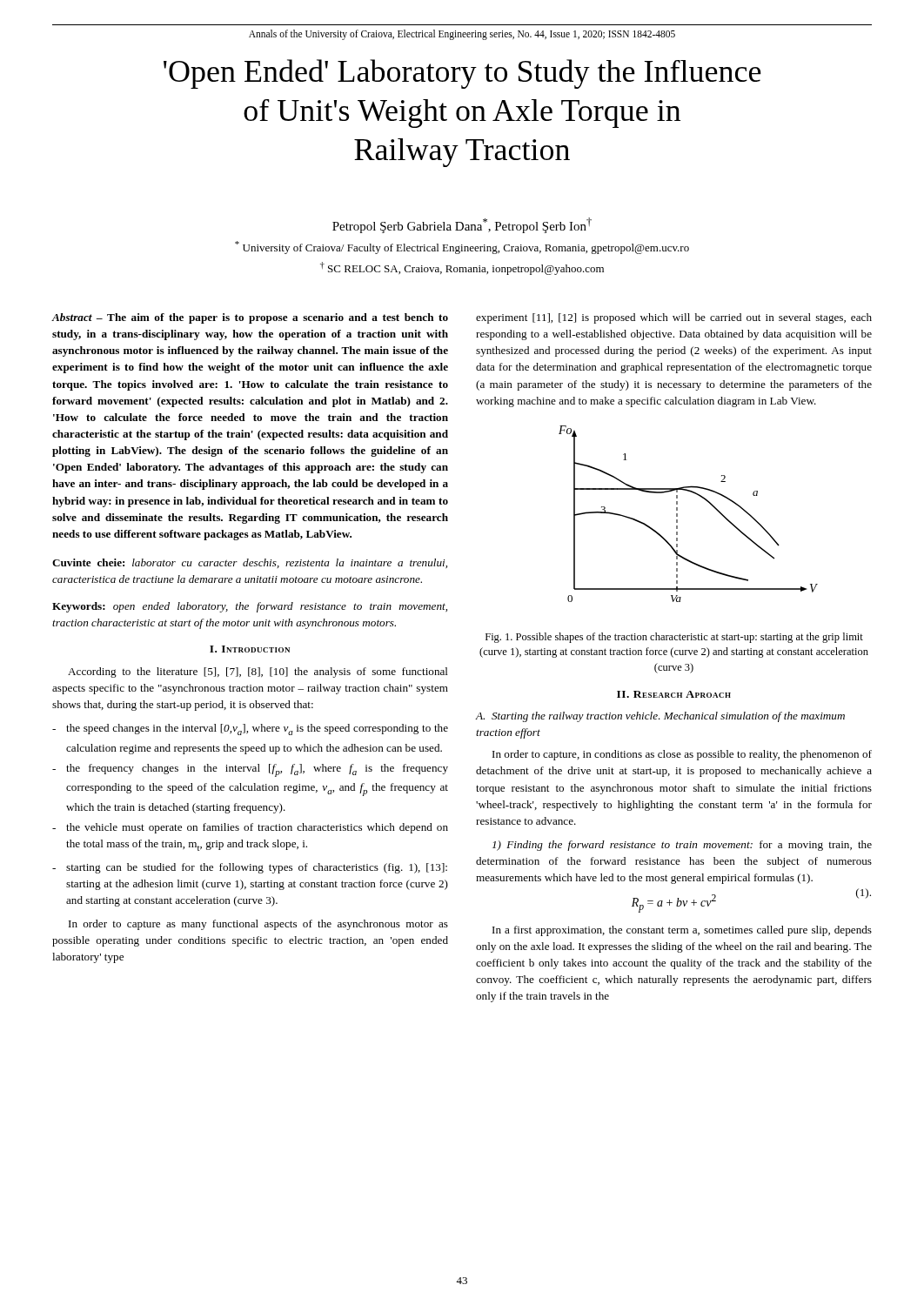The width and height of the screenshot is (924, 1305).
Task: Locate the list item that says "- starting can be studied for the following"
Action: [x=250, y=882]
